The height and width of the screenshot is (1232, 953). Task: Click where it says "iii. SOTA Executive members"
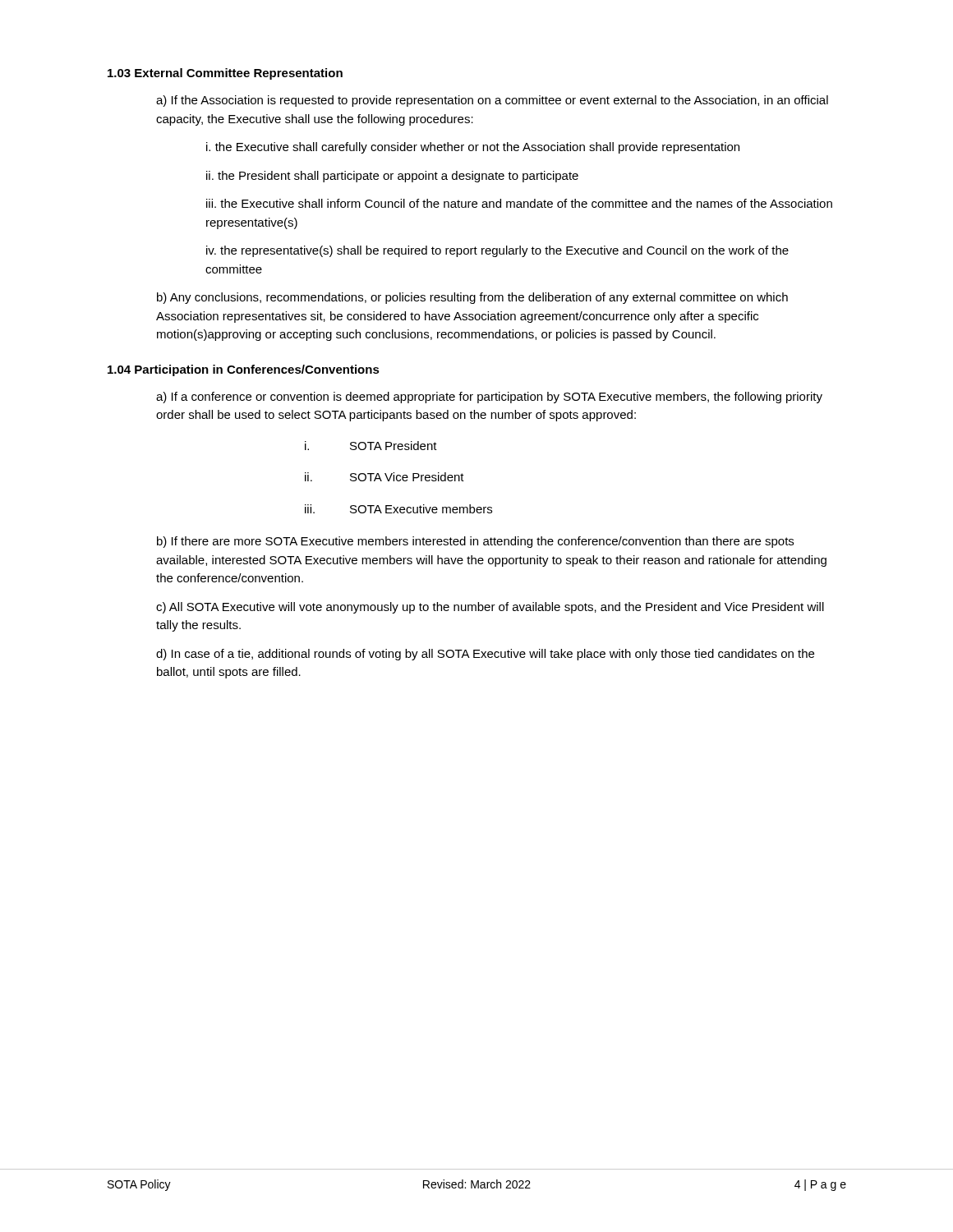coord(398,509)
